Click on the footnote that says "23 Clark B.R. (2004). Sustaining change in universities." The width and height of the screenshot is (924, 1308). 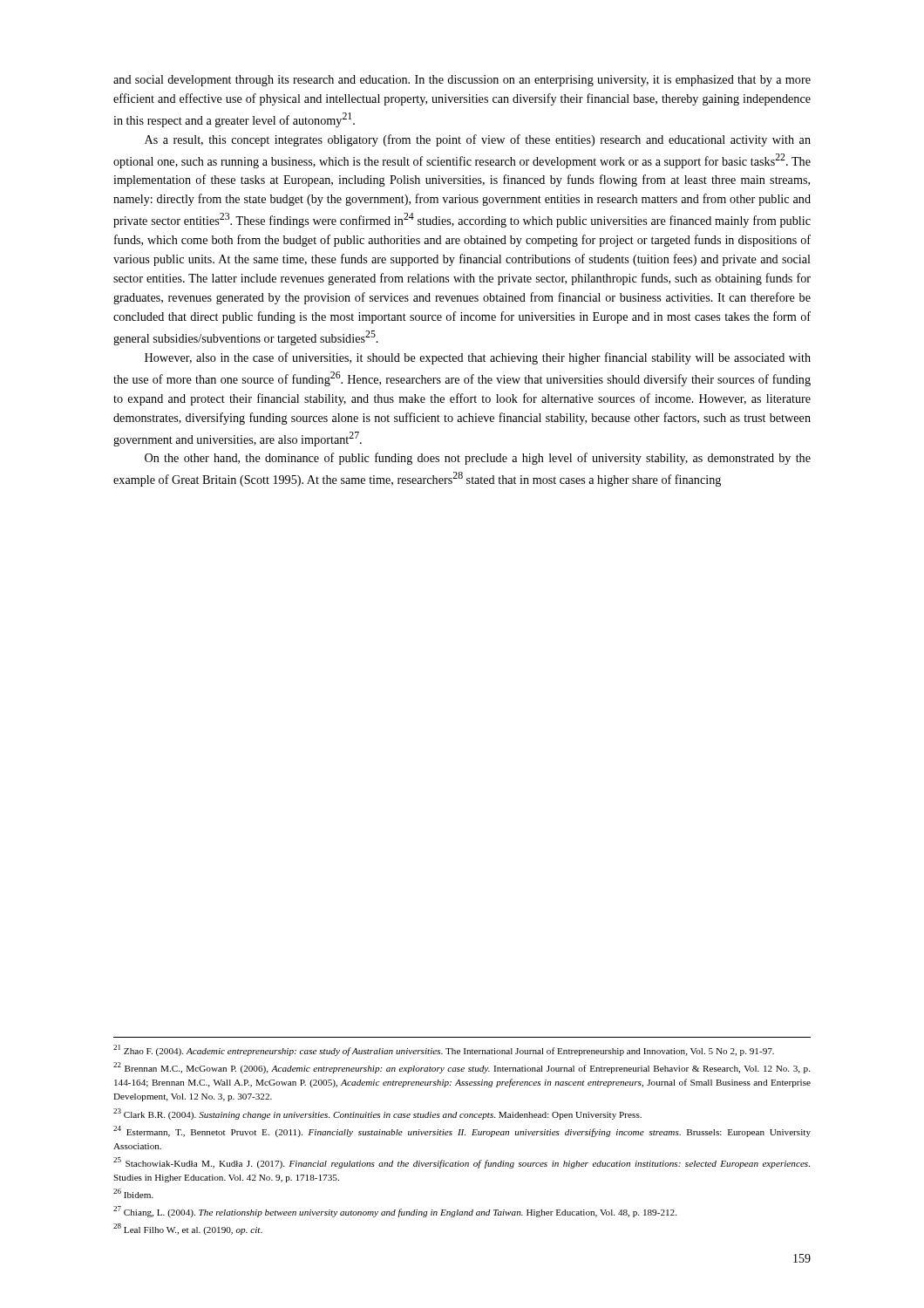pyautogui.click(x=378, y=1113)
